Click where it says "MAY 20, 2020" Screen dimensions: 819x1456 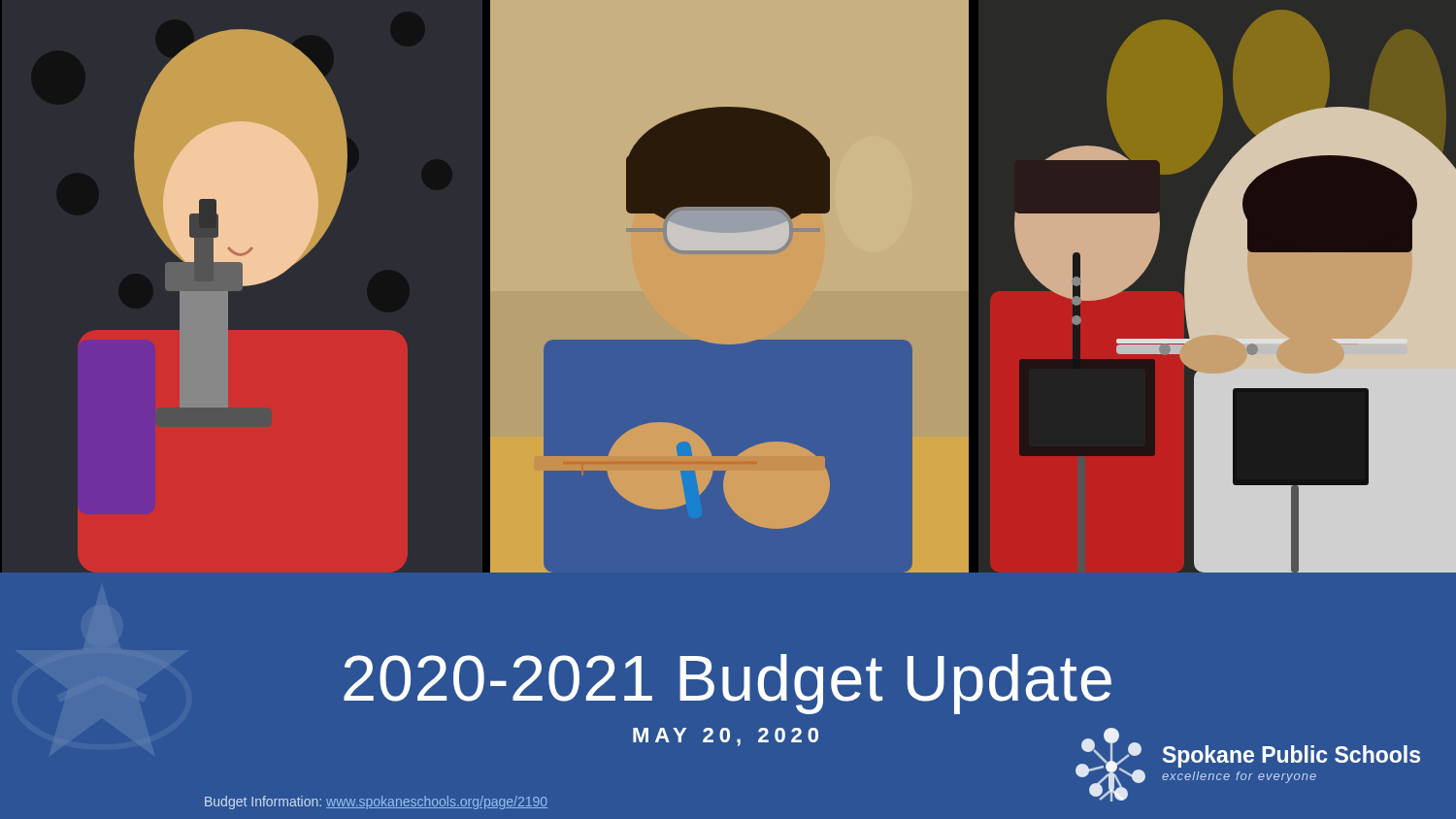coord(728,735)
